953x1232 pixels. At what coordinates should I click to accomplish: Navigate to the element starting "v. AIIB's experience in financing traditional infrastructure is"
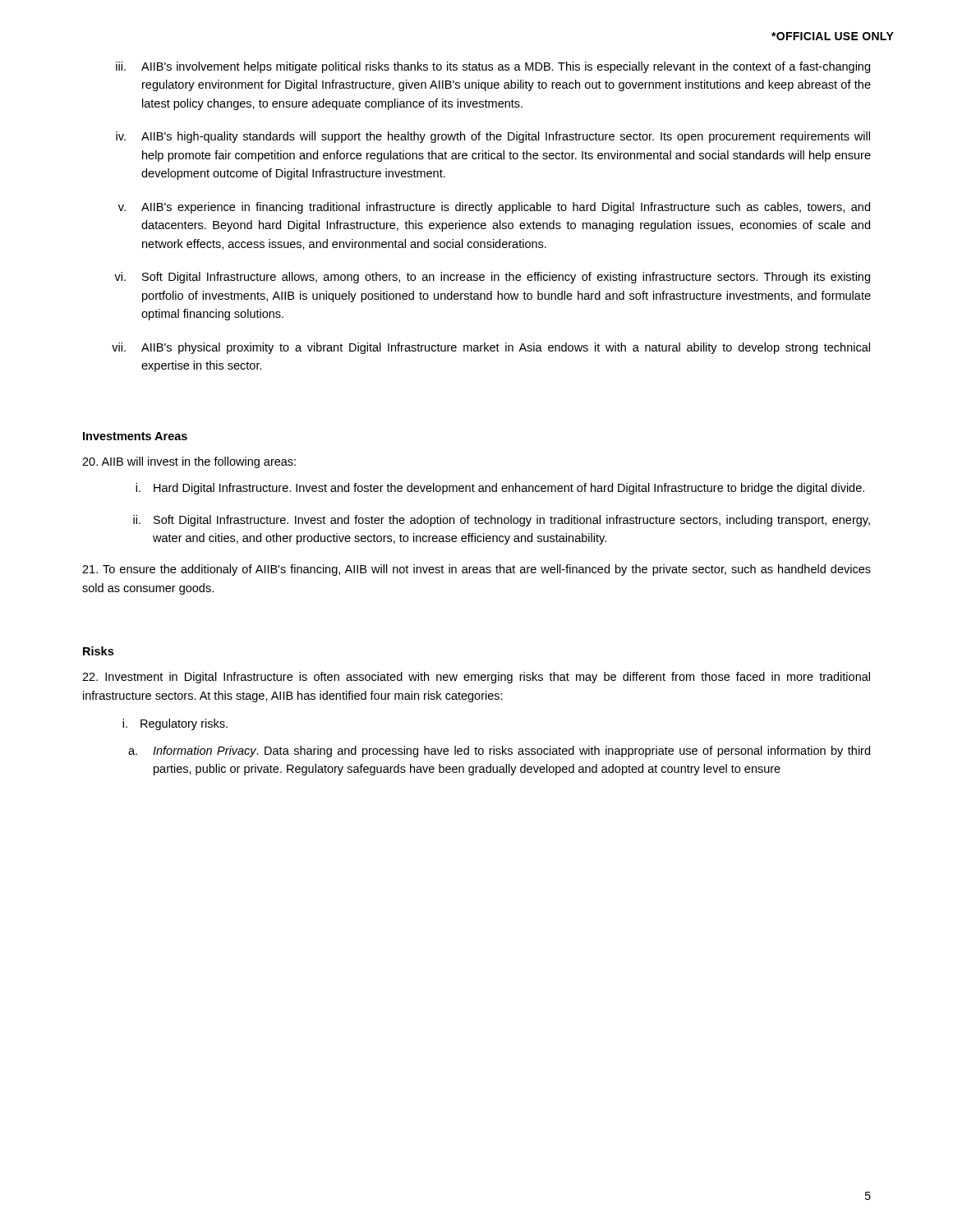476,225
